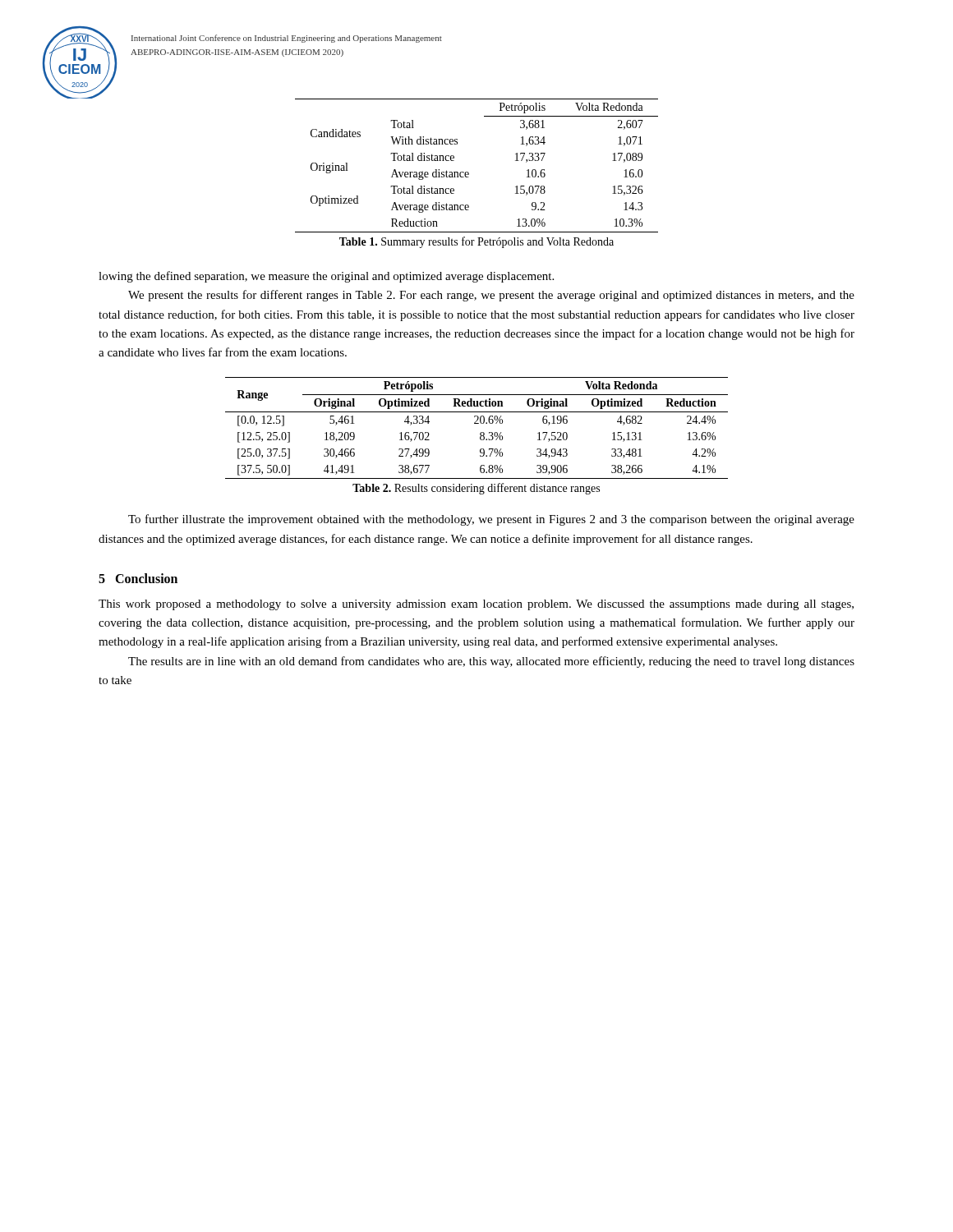Locate the region starting "Table 1. Summary results for Petrópolis and"

[476, 242]
